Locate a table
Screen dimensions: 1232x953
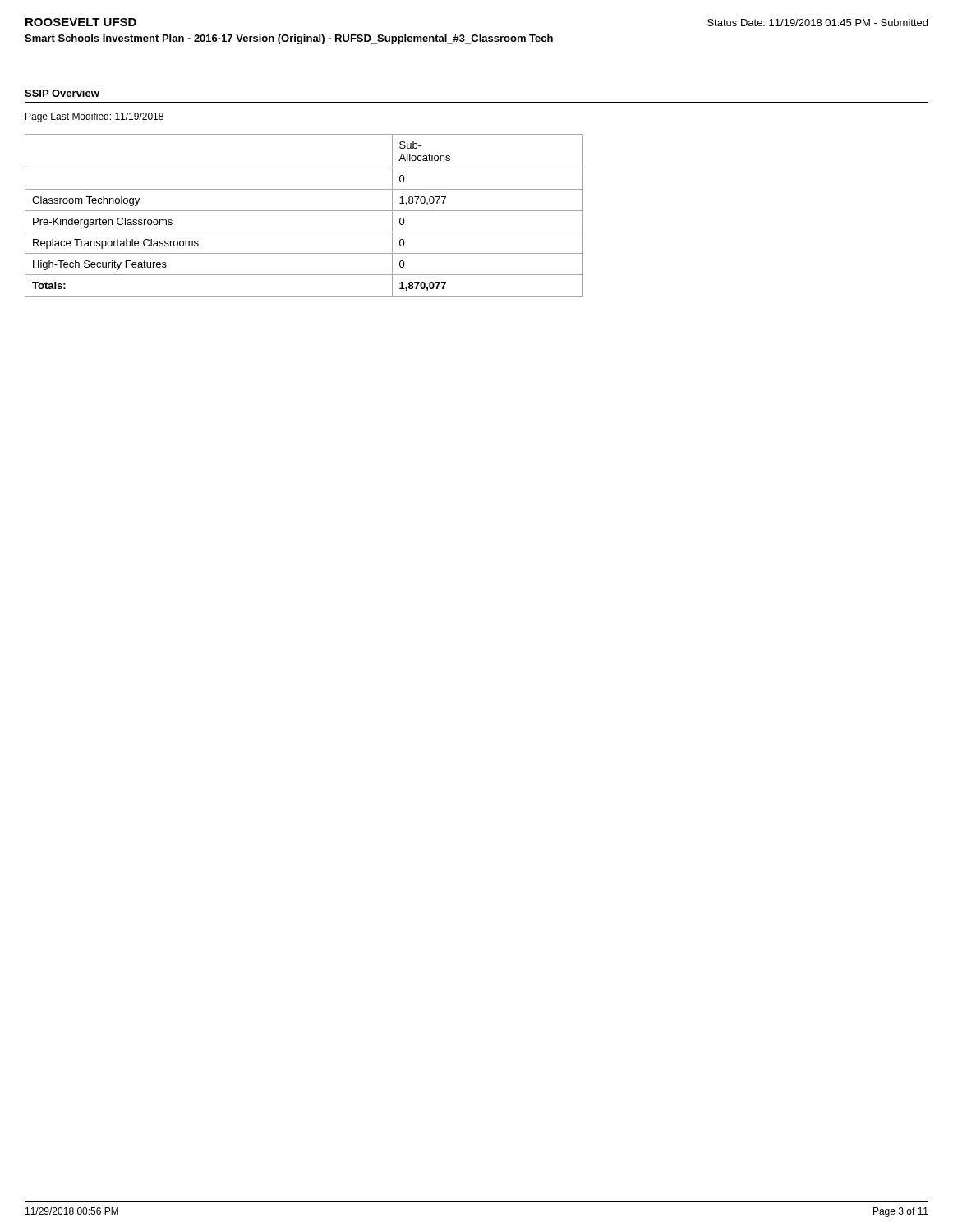476,215
